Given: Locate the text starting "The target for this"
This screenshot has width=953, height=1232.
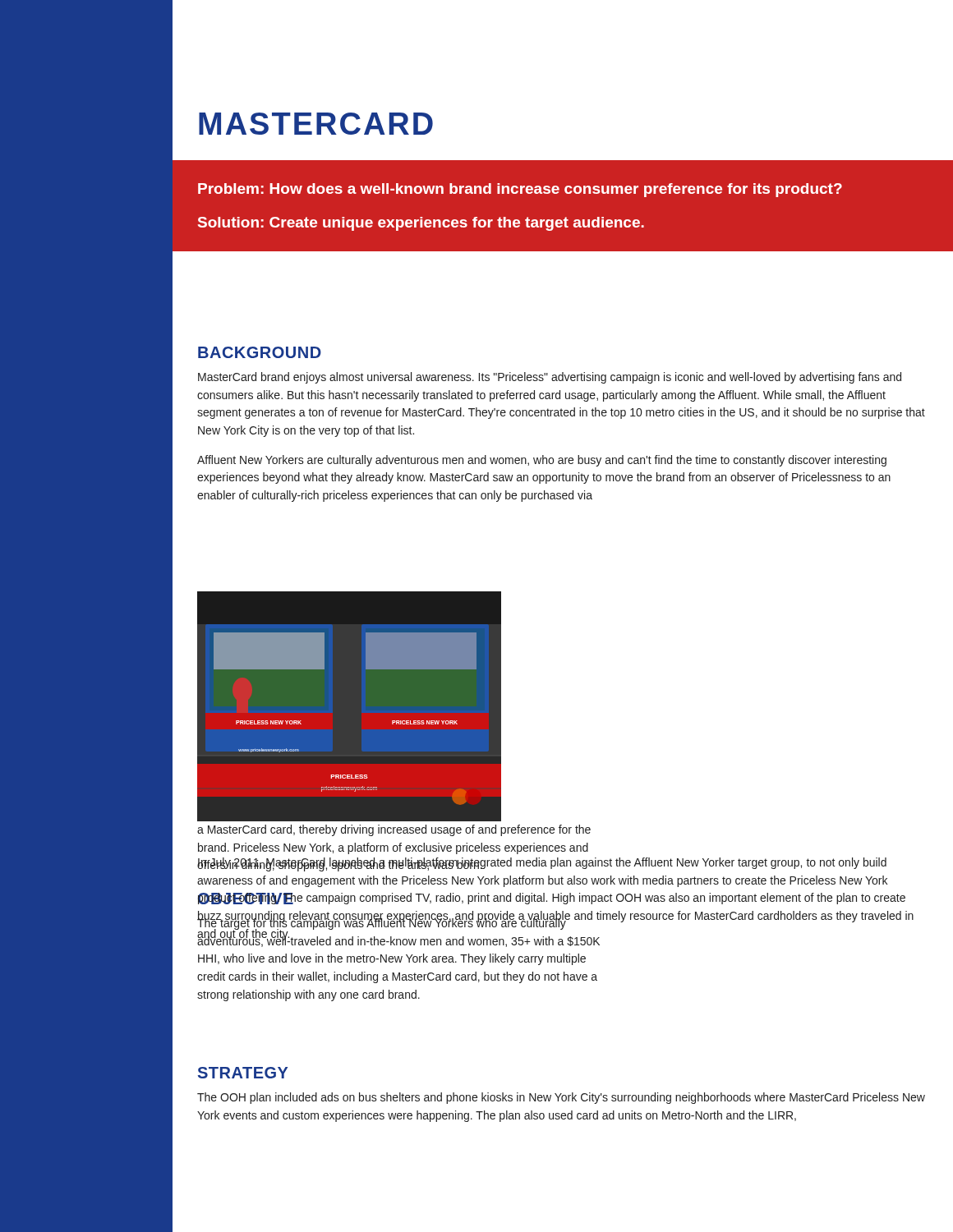Looking at the screenshot, I should tap(399, 959).
